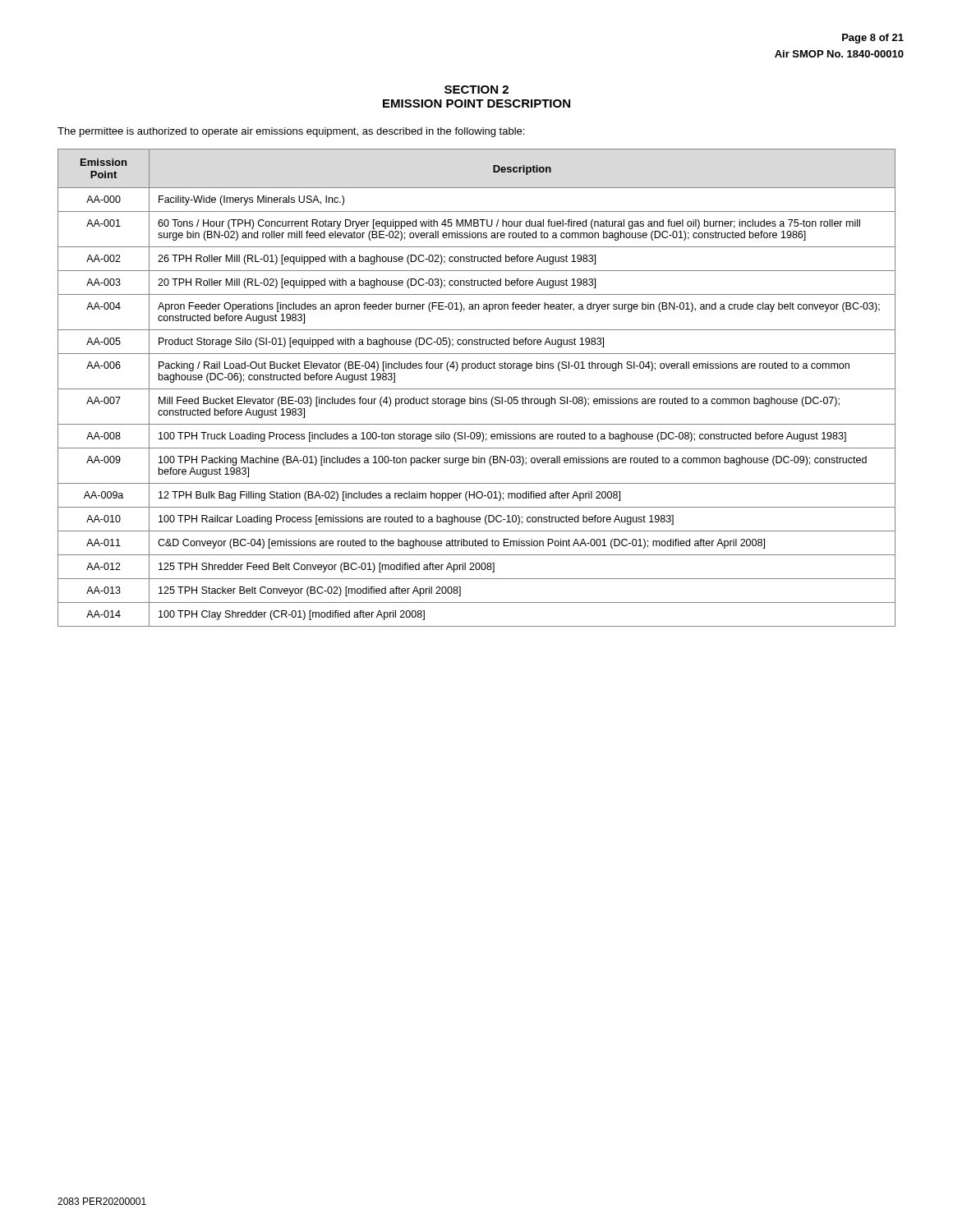Select the title containing "SECTION 2 EMISSION POINT DESCRIPTION"
The width and height of the screenshot is (953, 1232).
point(476,96)
